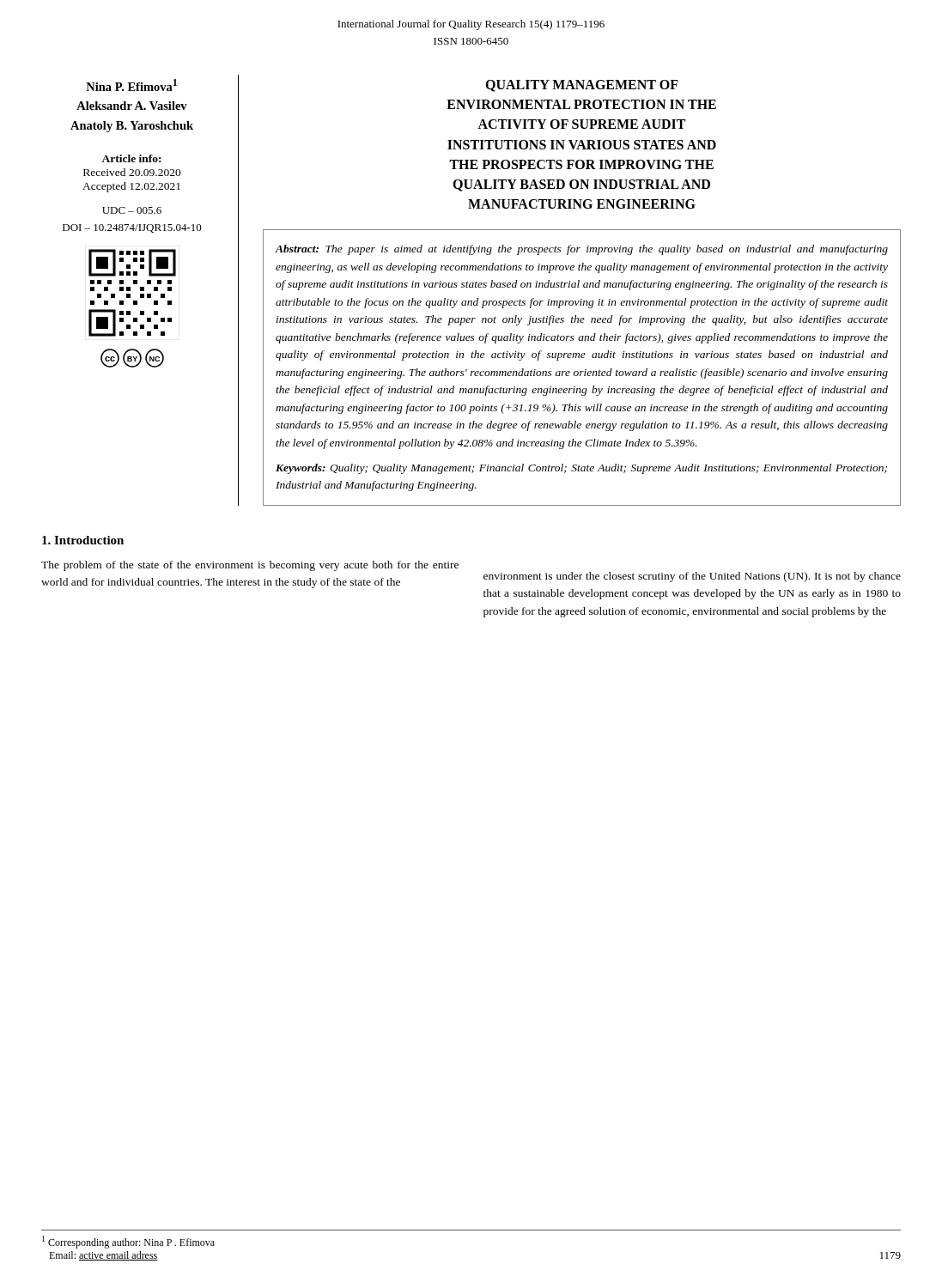
Task: Click the passage that begins "1 Corresponding author: Nina"
Action: [128, 1248]
